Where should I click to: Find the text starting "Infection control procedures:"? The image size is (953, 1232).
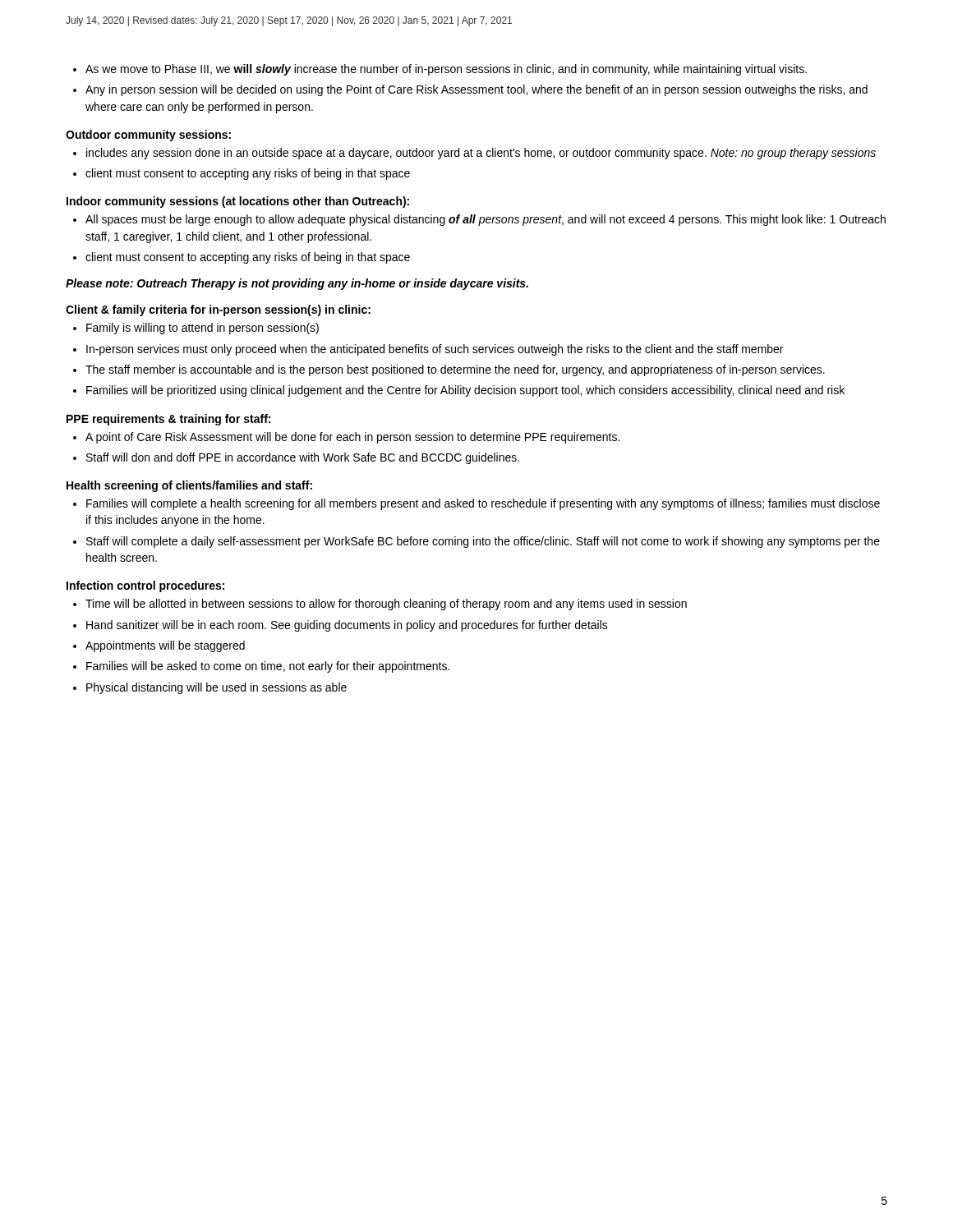pyautogui.click(x=146, y=586)
